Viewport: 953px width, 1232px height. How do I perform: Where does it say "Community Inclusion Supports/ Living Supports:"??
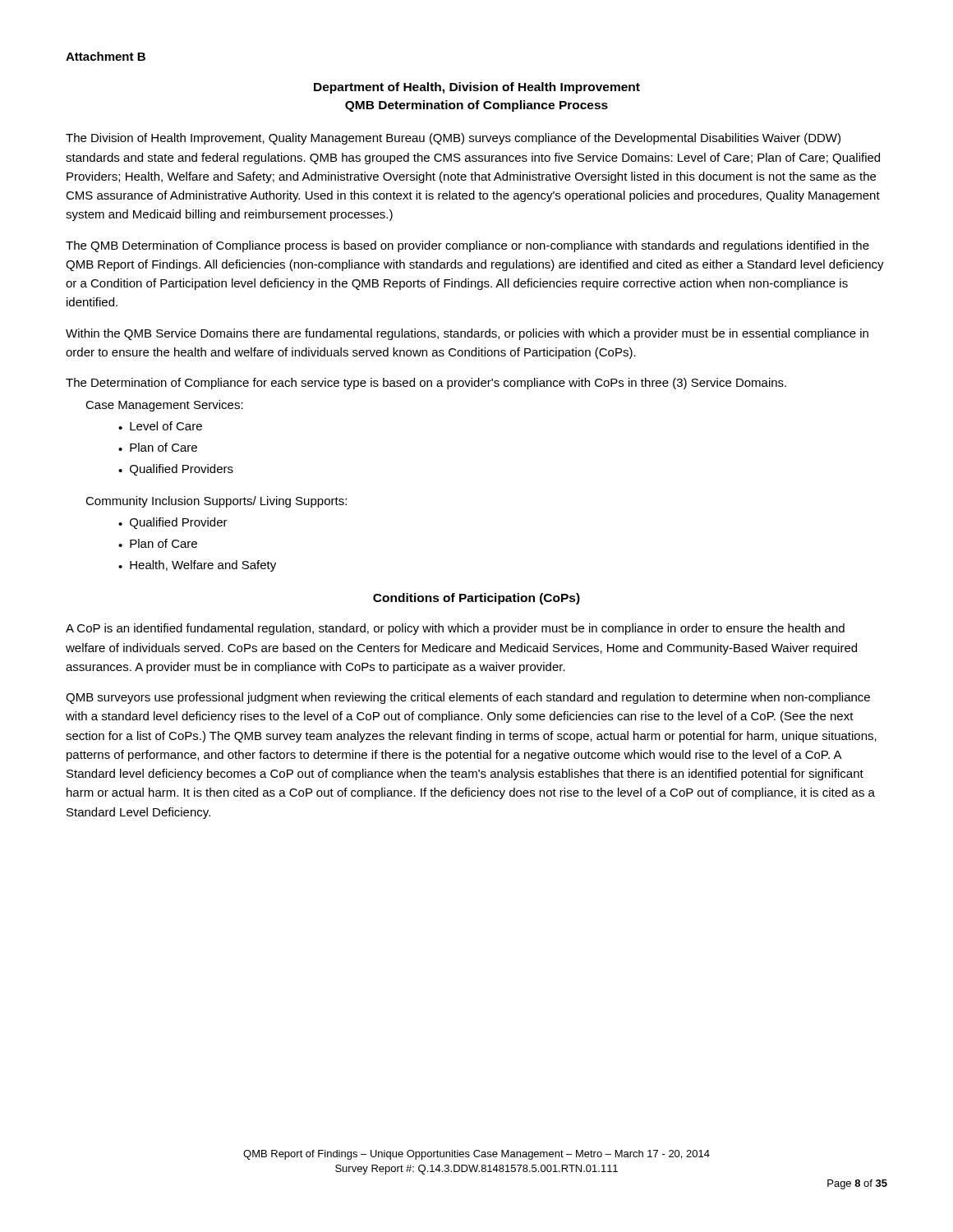click(217, 501)
